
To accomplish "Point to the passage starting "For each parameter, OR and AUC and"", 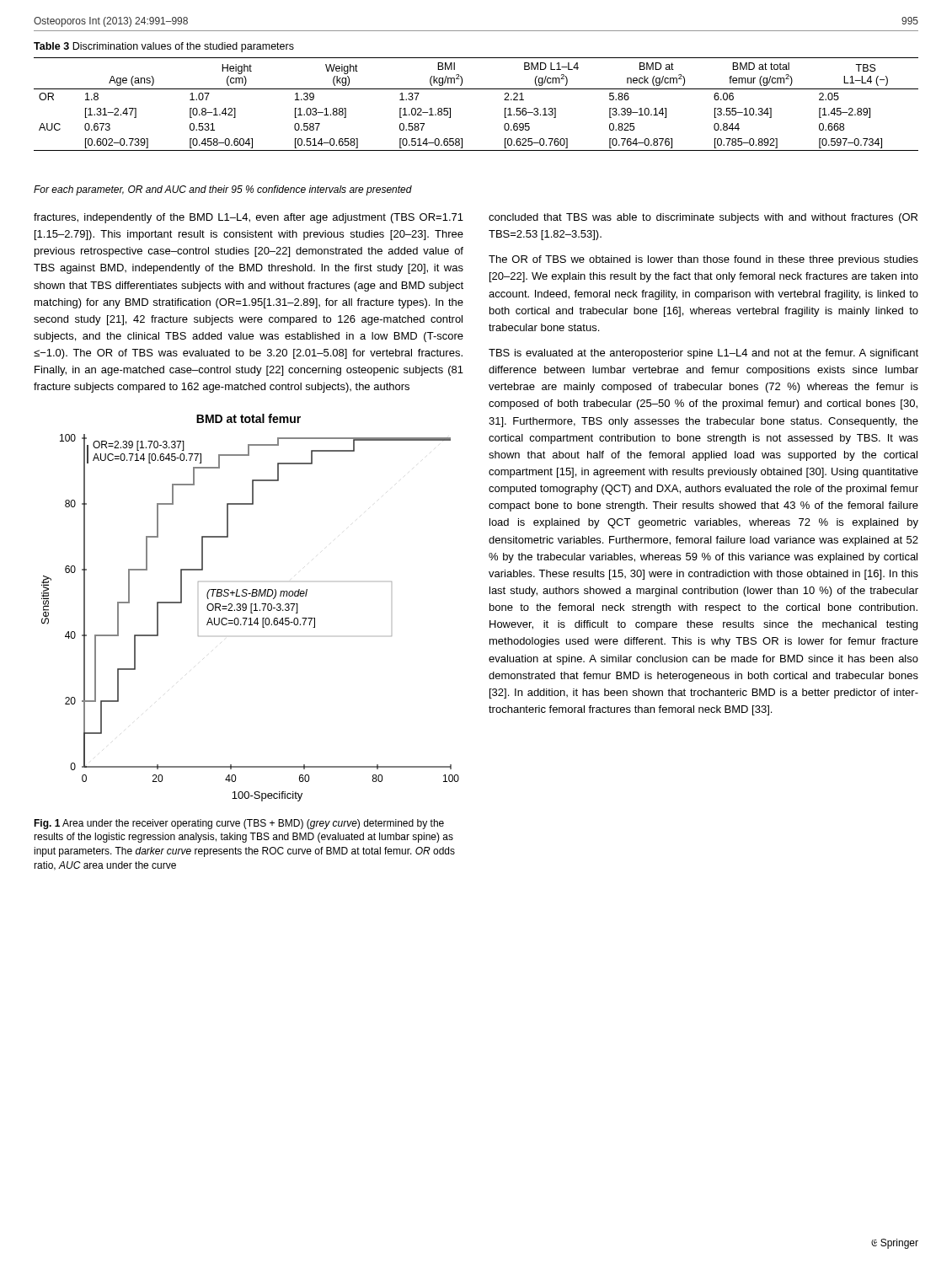I will click(x=223, y=190).
